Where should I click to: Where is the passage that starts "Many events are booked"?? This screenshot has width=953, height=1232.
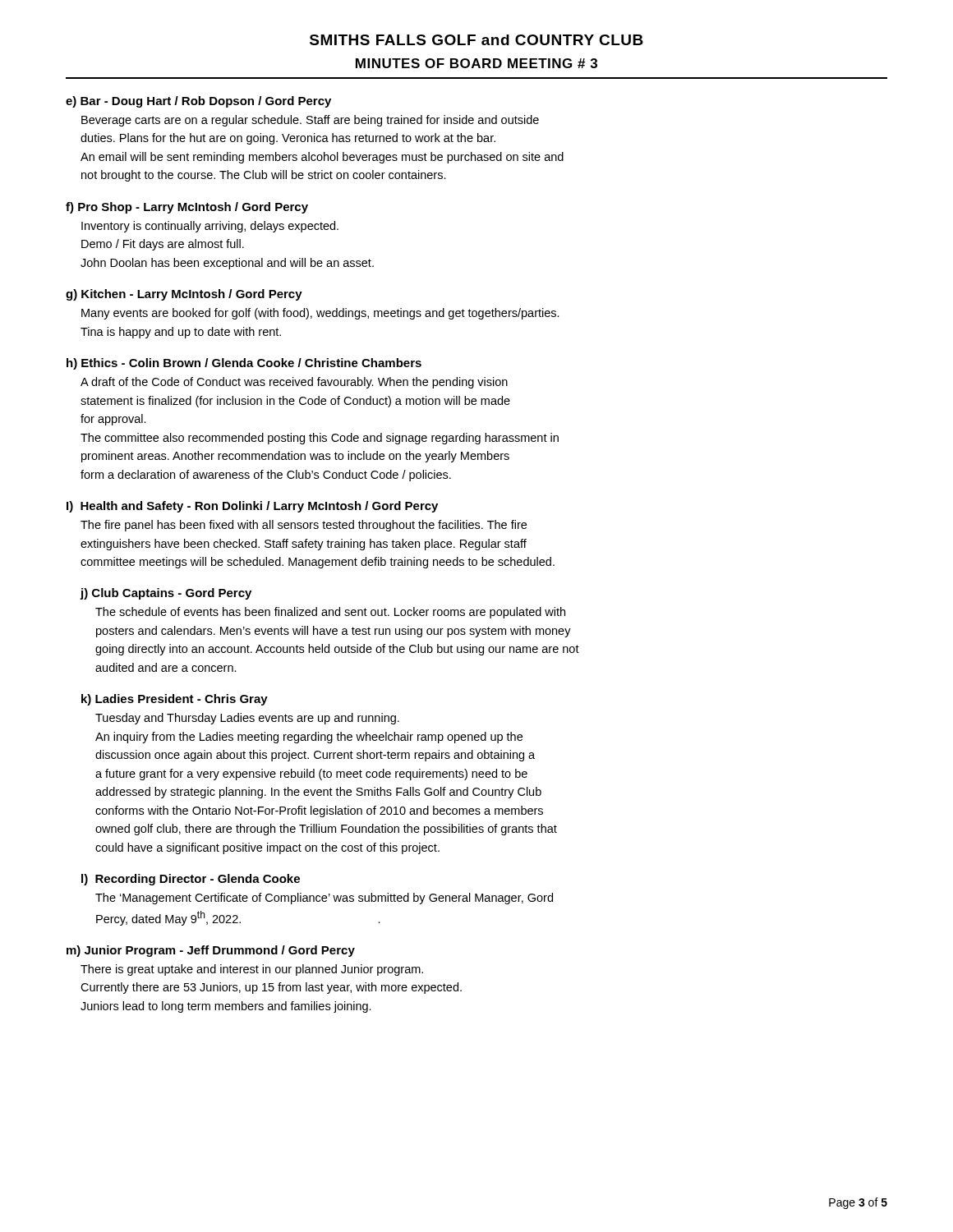pyautogui.click(x=320, y=322)
